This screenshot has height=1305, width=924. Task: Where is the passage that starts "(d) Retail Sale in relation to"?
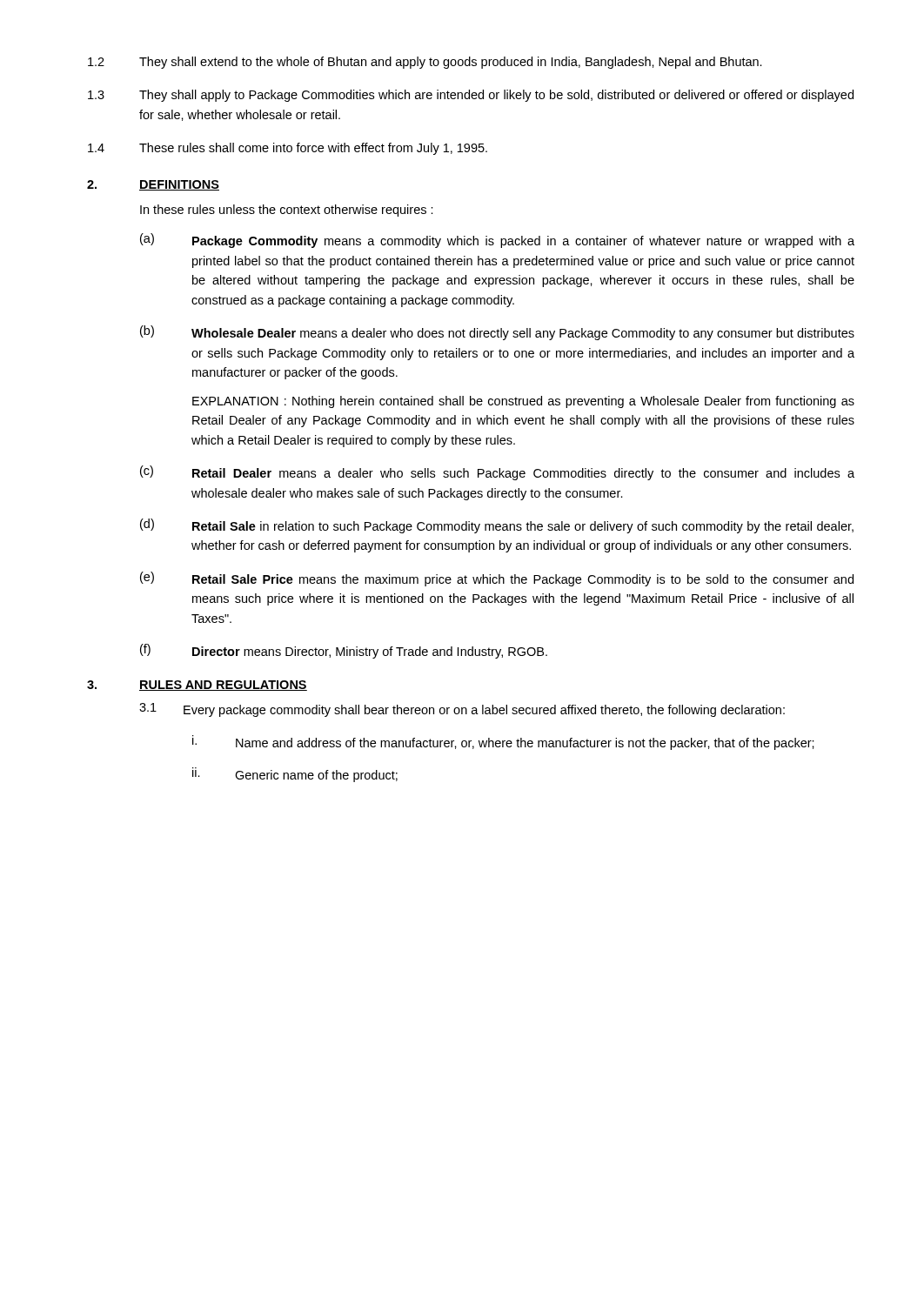click(497, 536)
